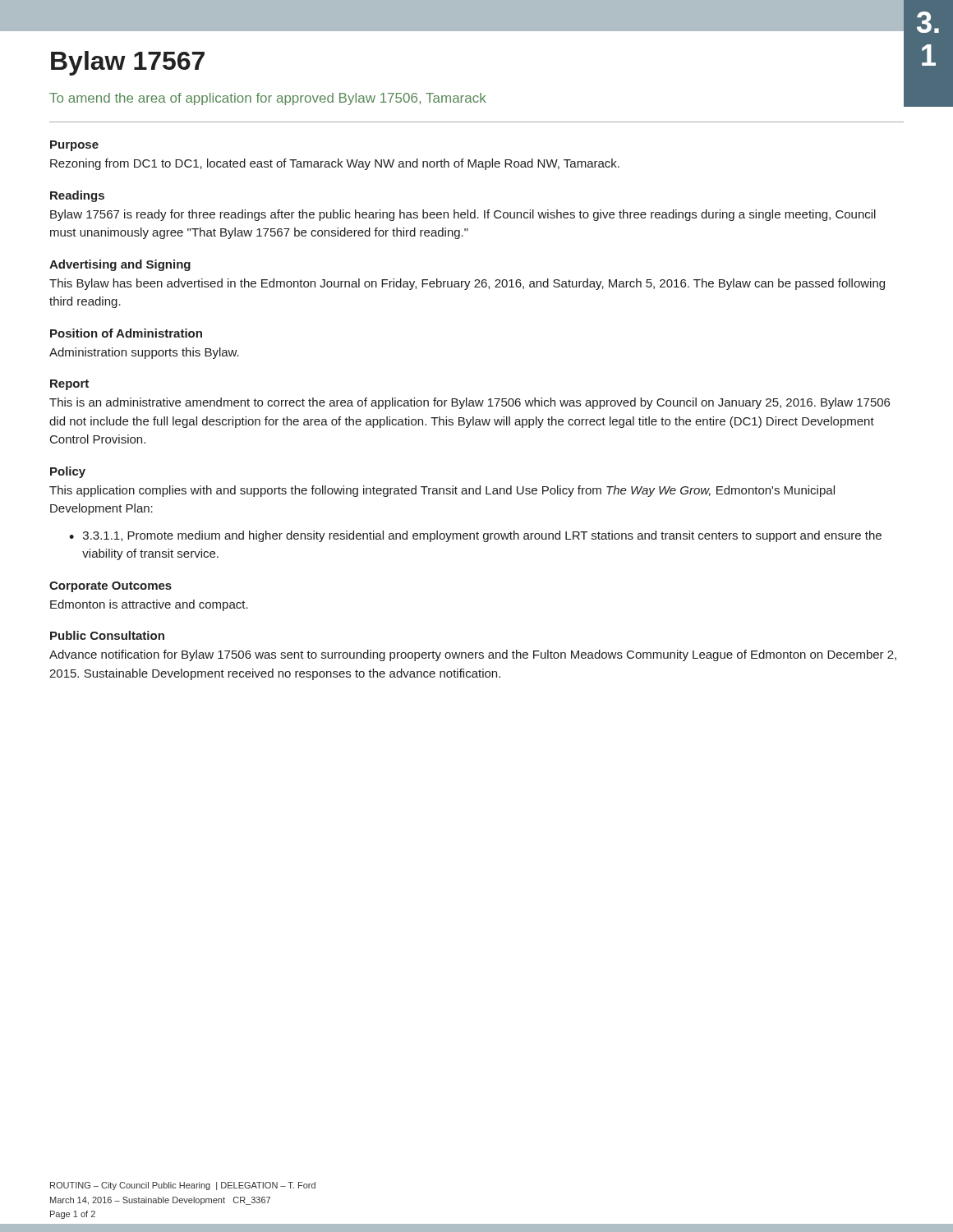Where is the passage that starts "Bylaw 17567 is ready for three"?
Screen dimensions: 1232x953
pos(476,223)
